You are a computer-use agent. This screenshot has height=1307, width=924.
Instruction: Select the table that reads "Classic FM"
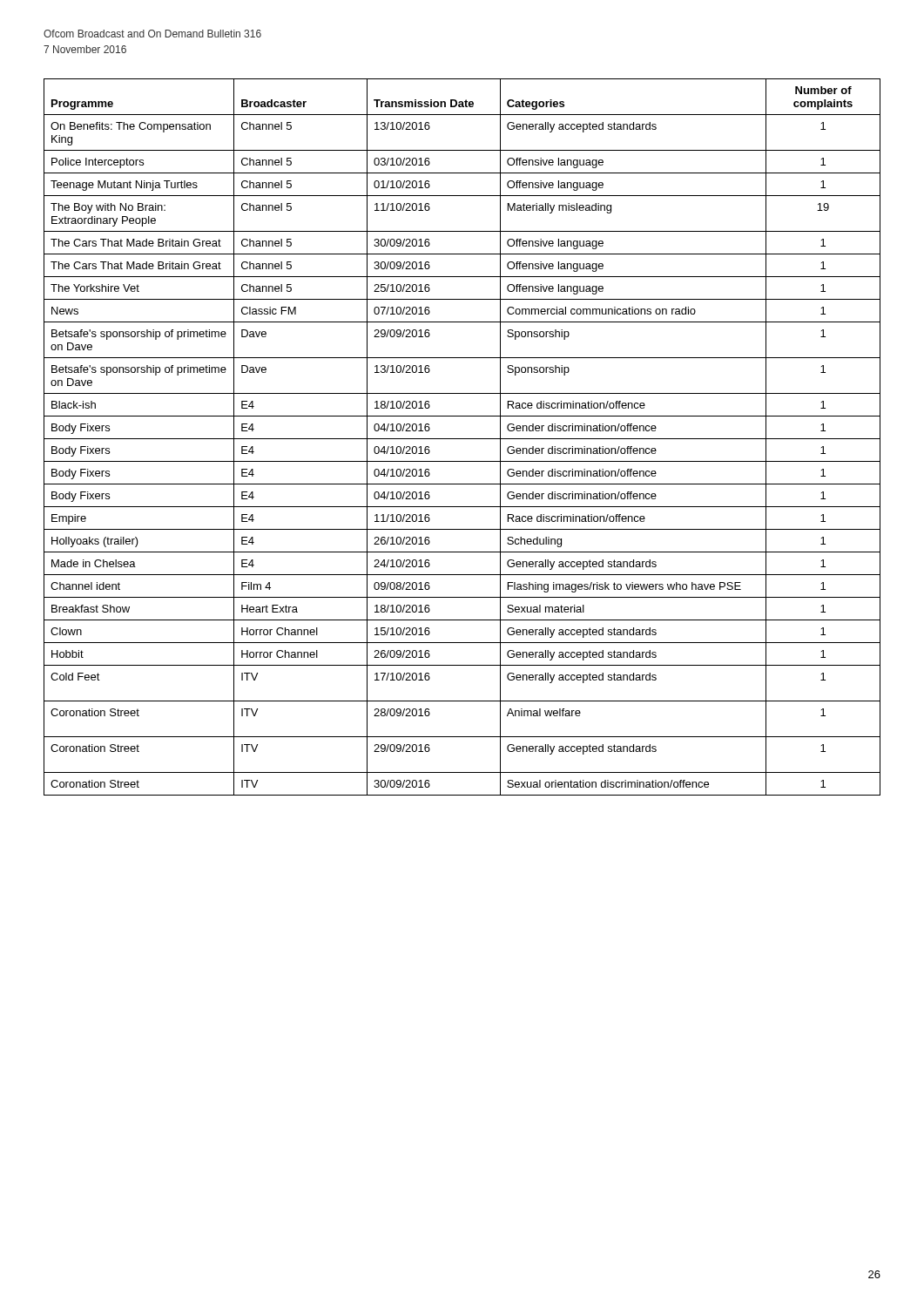[x=462, y=437]
